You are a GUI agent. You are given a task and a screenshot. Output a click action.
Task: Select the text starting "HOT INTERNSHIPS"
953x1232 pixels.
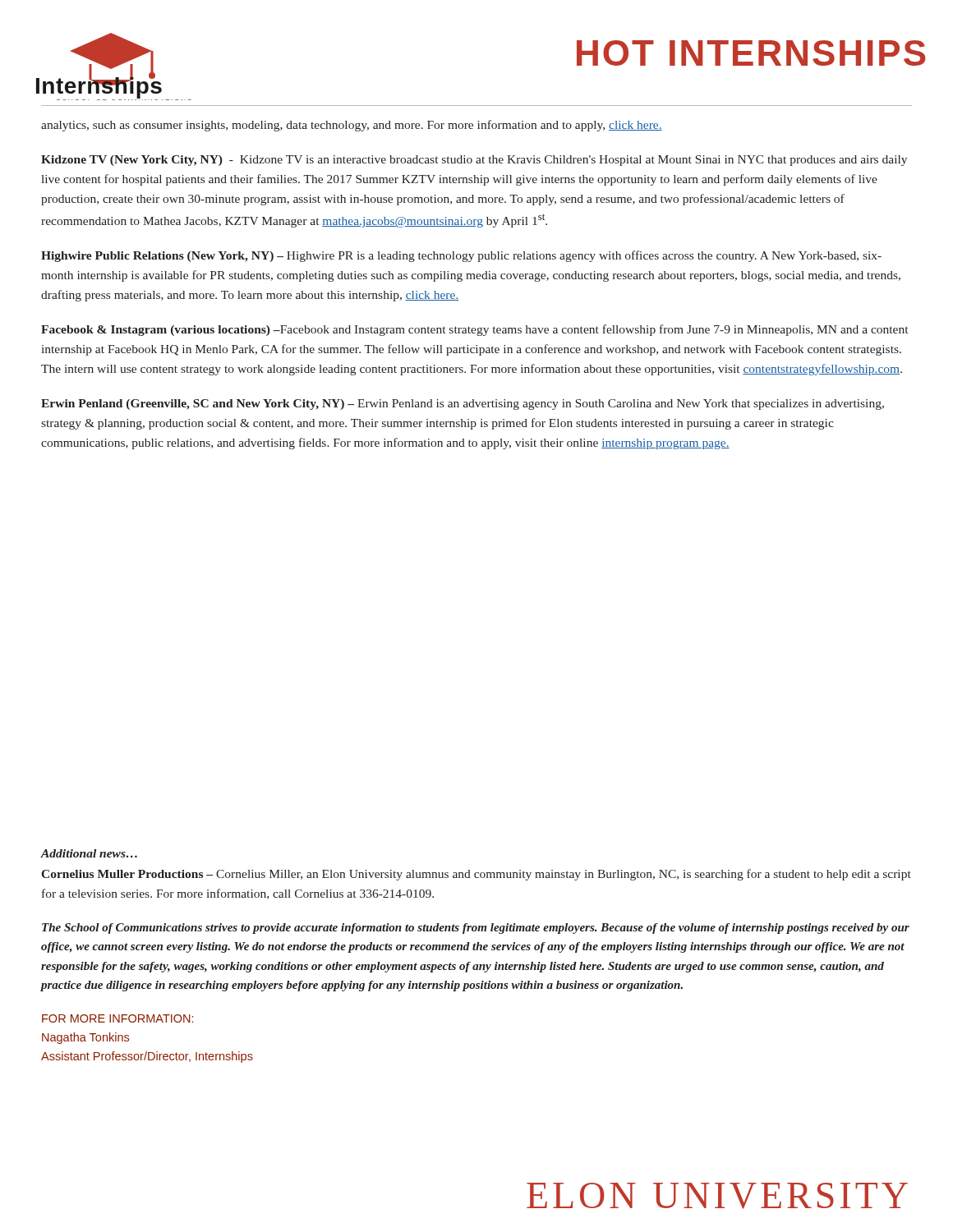coord(751,53)
